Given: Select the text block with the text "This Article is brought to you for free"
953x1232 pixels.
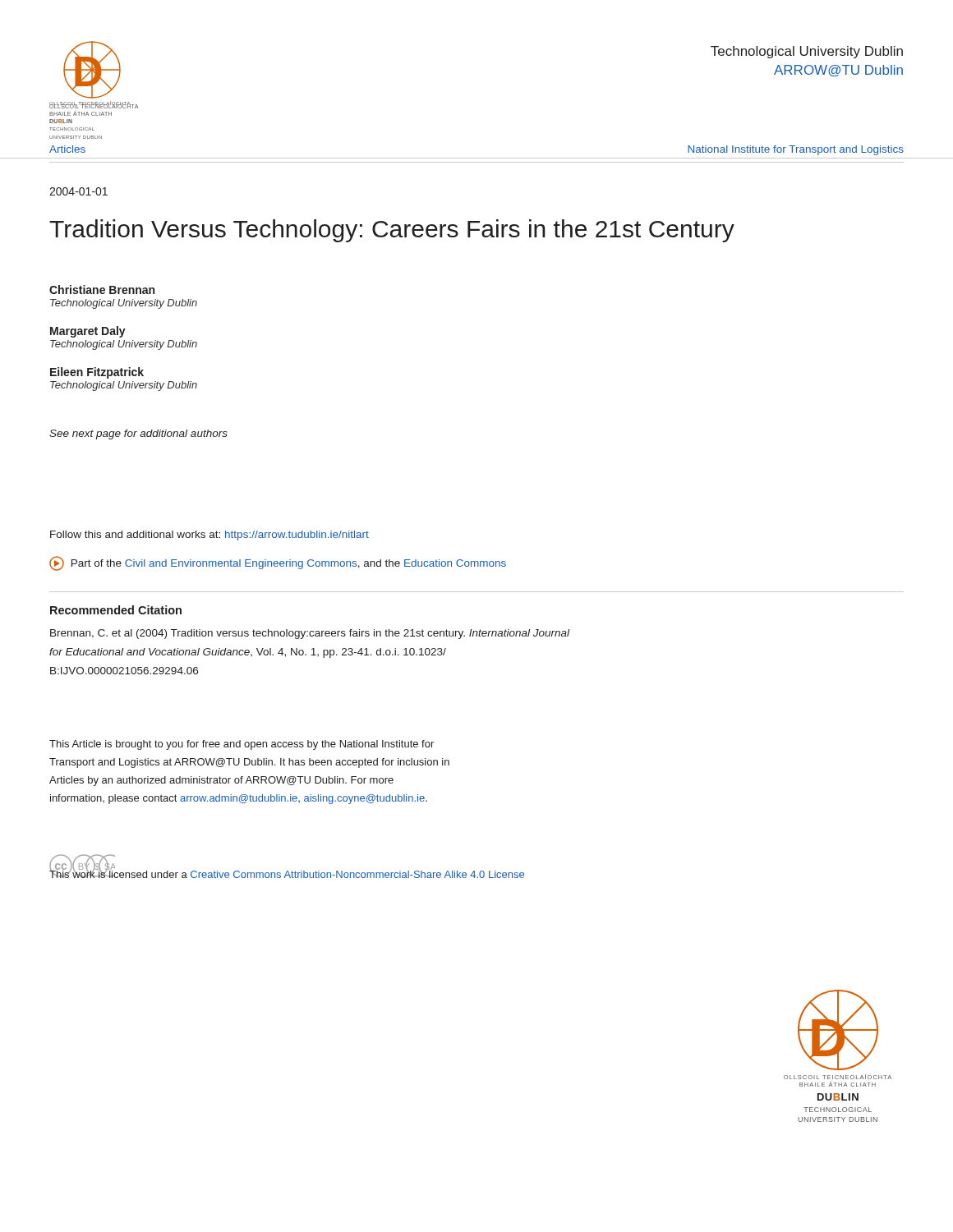Looking at the screenshot, I should [249, 771].
